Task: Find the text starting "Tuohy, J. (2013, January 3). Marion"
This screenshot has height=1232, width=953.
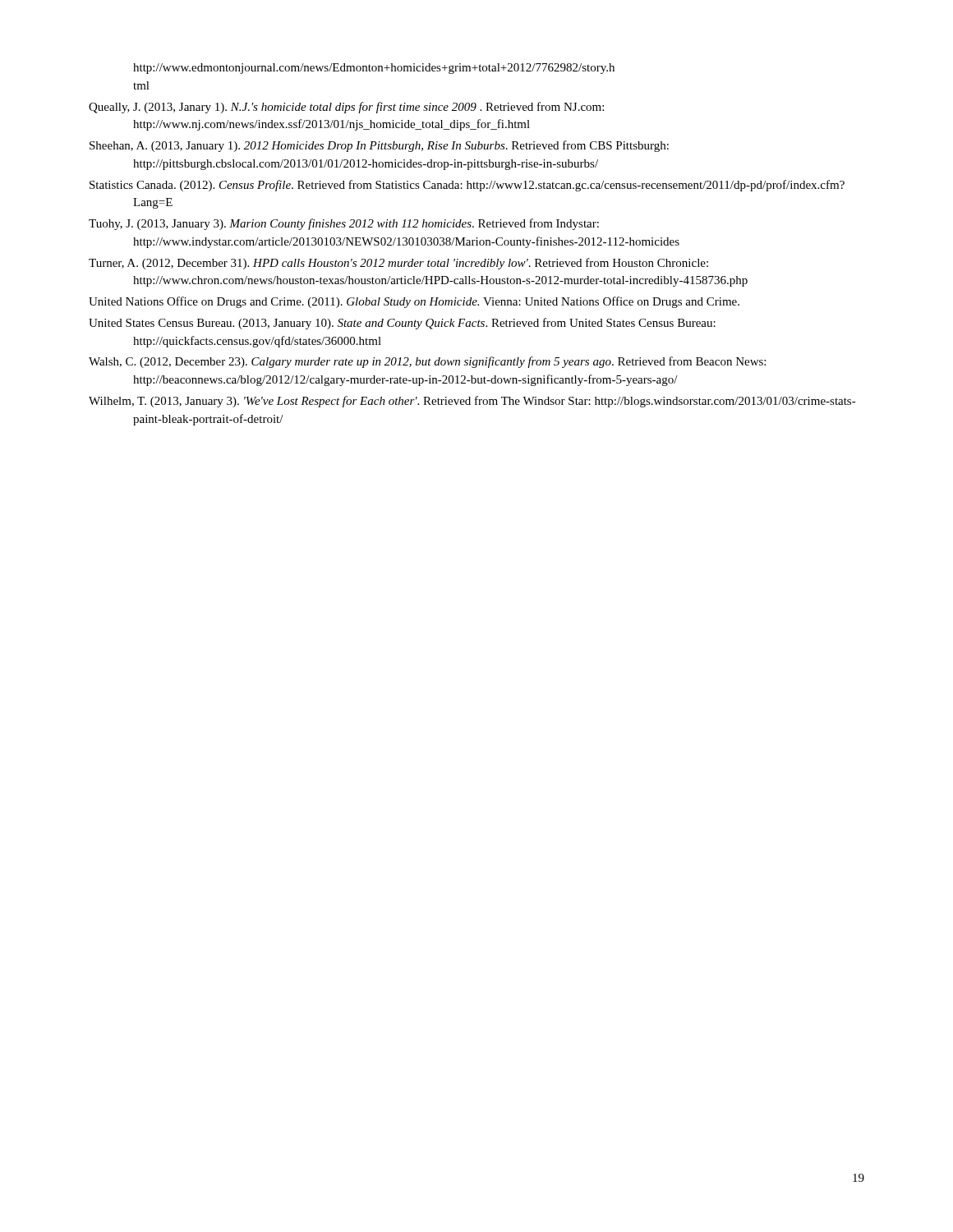Action: click(384, 232)
